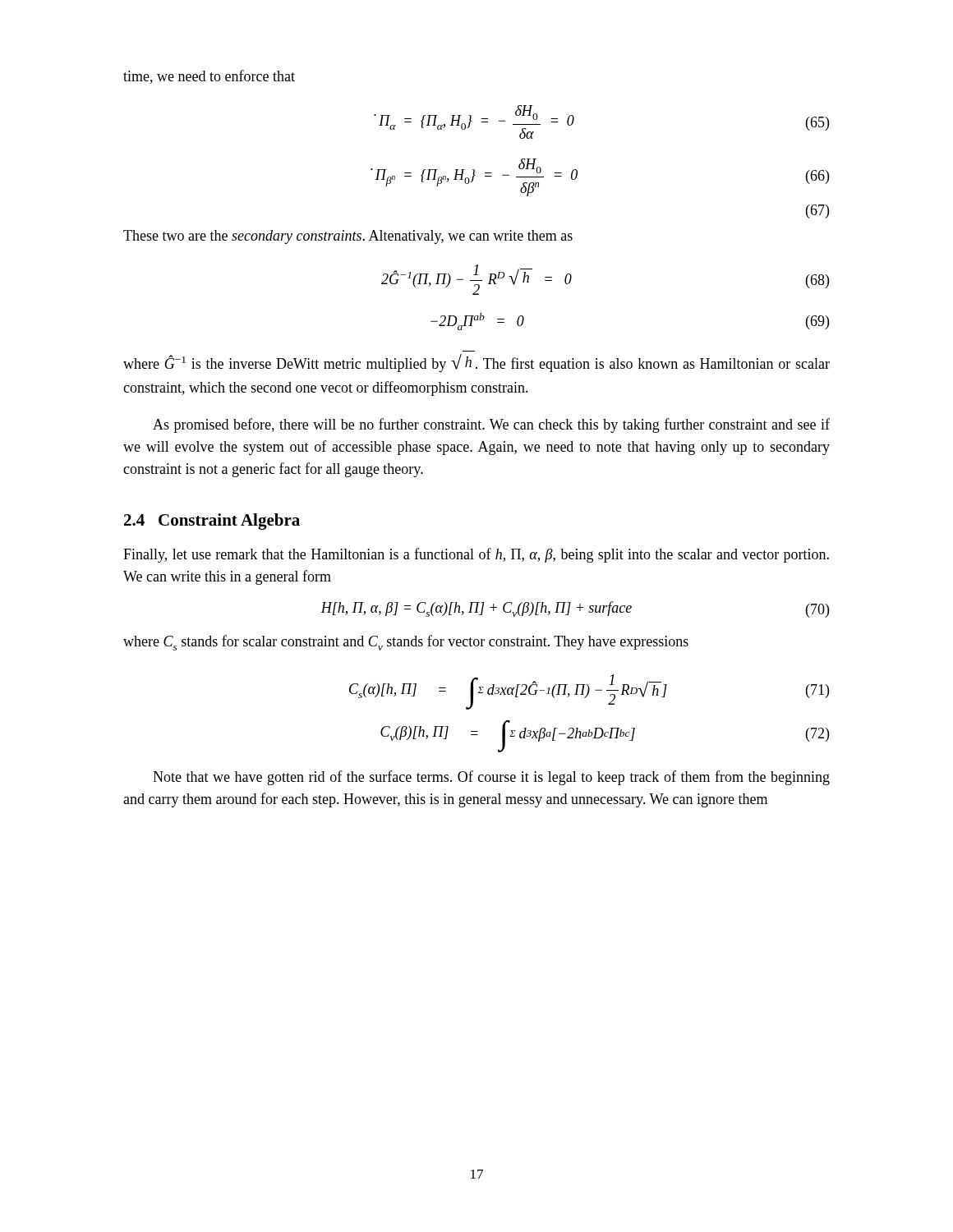The height and width of the screenshot is (1232, 953).
Task: Click the passage that begins "As promised before,"
Action: tap(476, 447)
